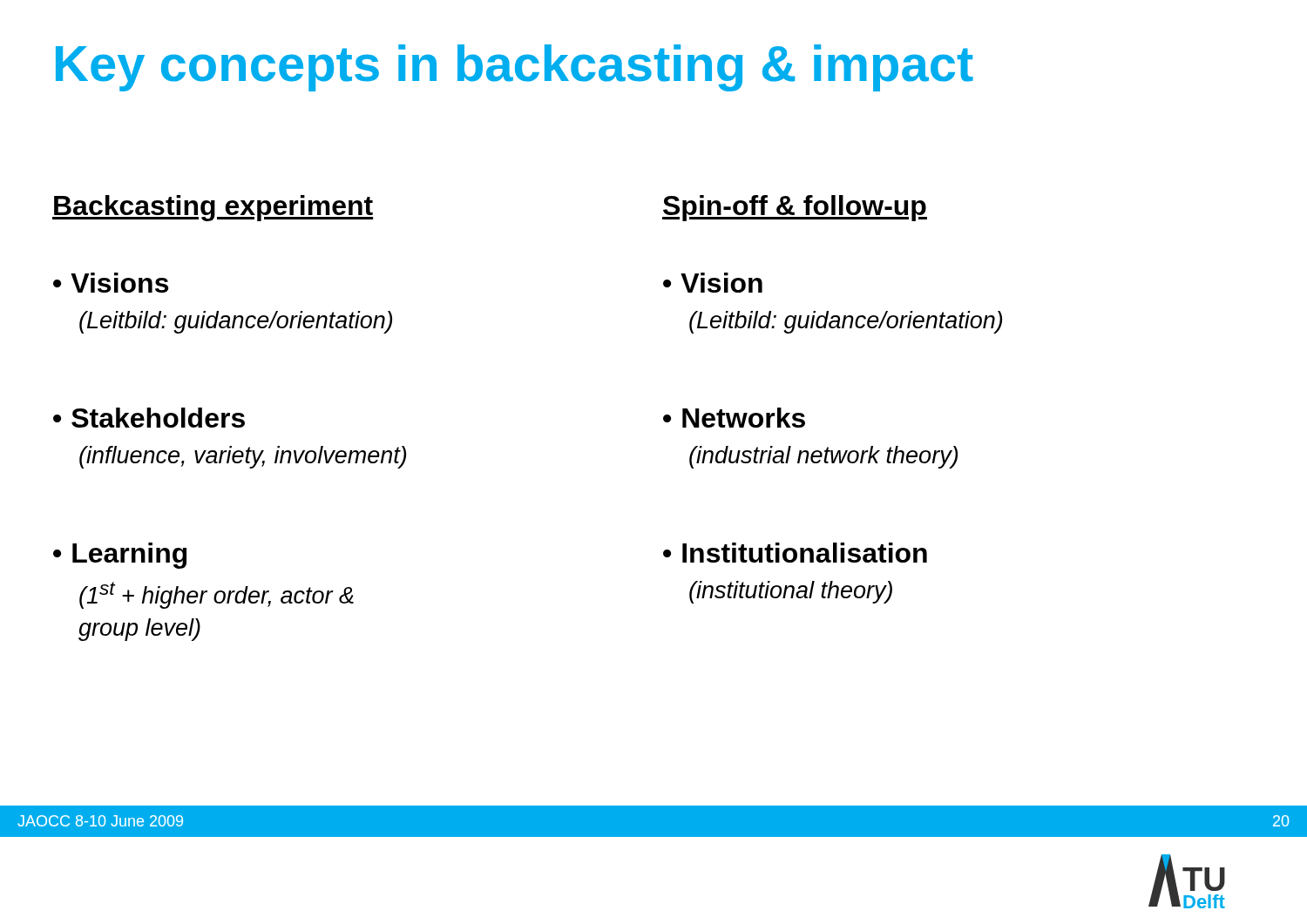1307x924 pixels.
Task: Locate the block starting "• Visions (Leitbild: guidance/orientation)"
Action: click(111, 283)
